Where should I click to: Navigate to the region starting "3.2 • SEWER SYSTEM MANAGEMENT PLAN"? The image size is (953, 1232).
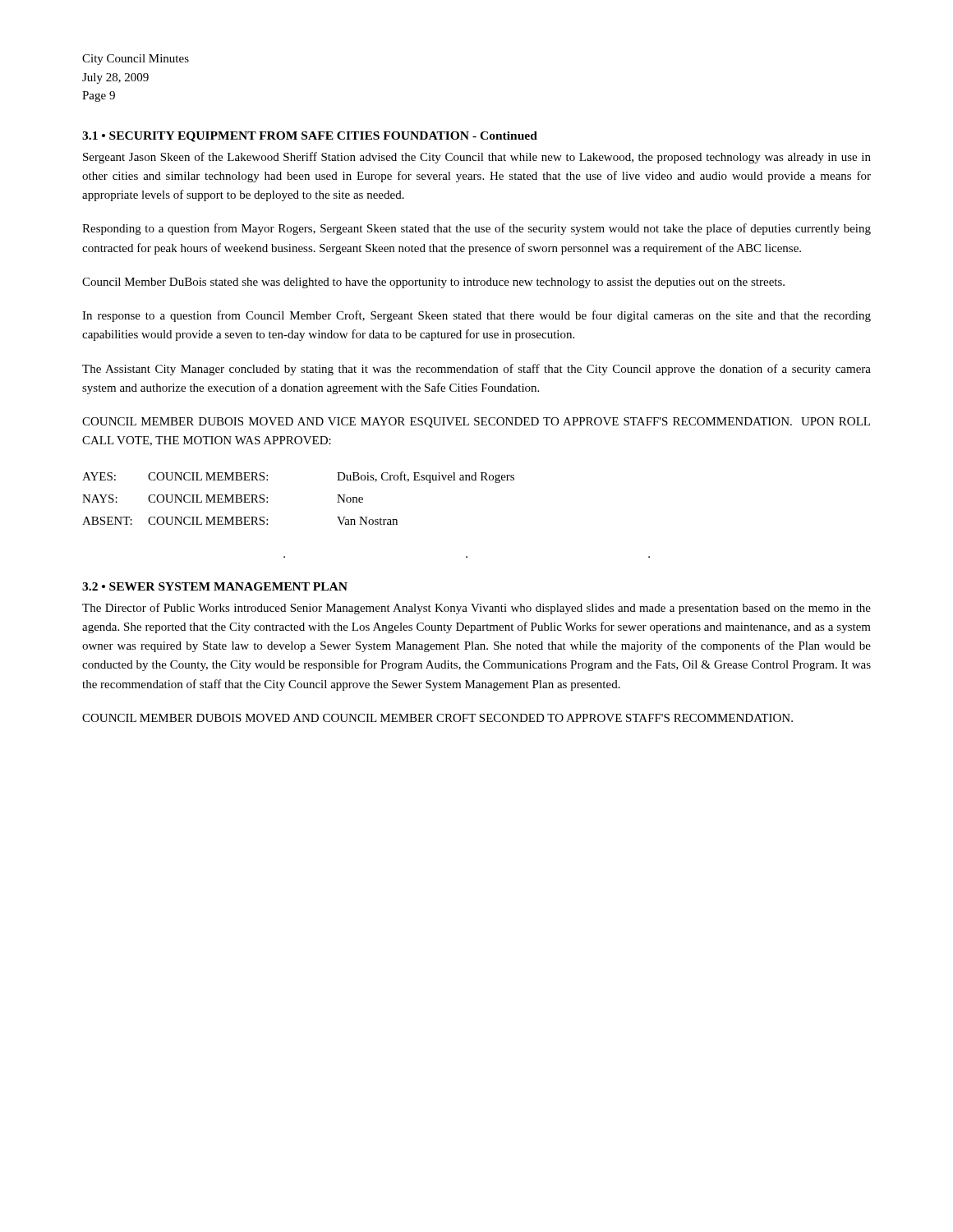tap(215, 586)
